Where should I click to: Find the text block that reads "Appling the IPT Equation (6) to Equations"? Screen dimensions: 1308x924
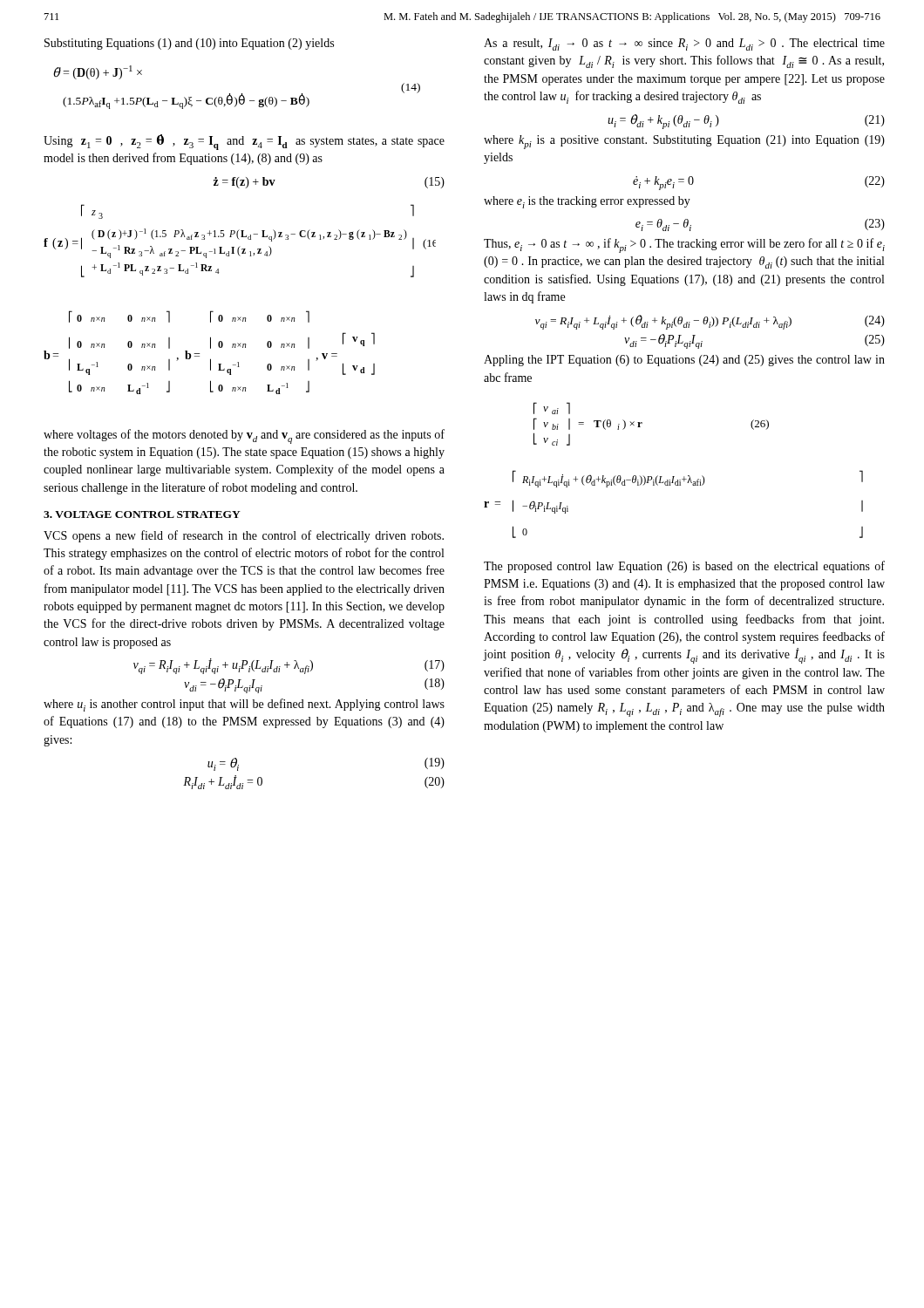tap(684, 369)
